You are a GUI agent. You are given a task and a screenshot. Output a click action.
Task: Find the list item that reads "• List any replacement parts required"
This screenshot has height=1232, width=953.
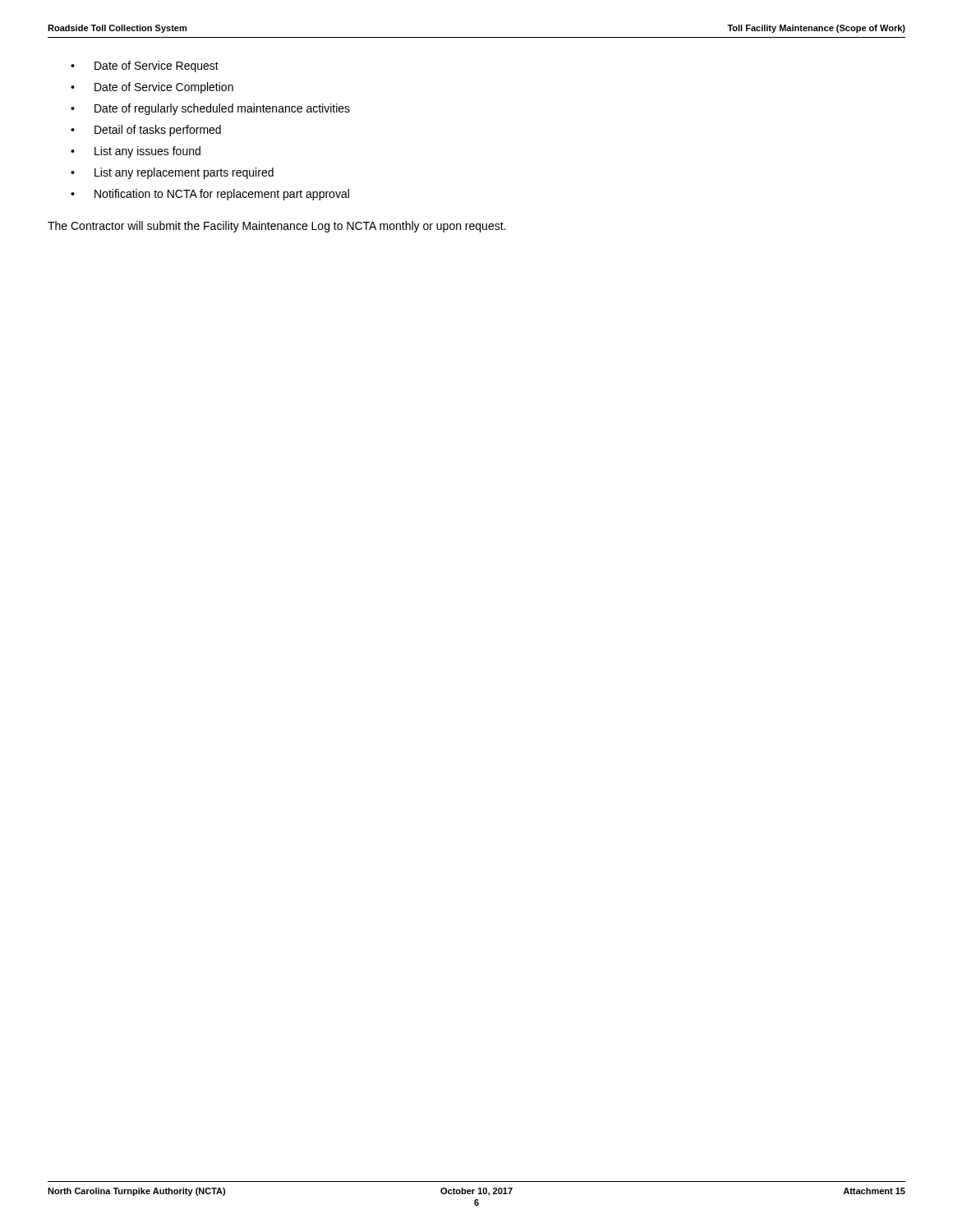click(x=172, y=173)
